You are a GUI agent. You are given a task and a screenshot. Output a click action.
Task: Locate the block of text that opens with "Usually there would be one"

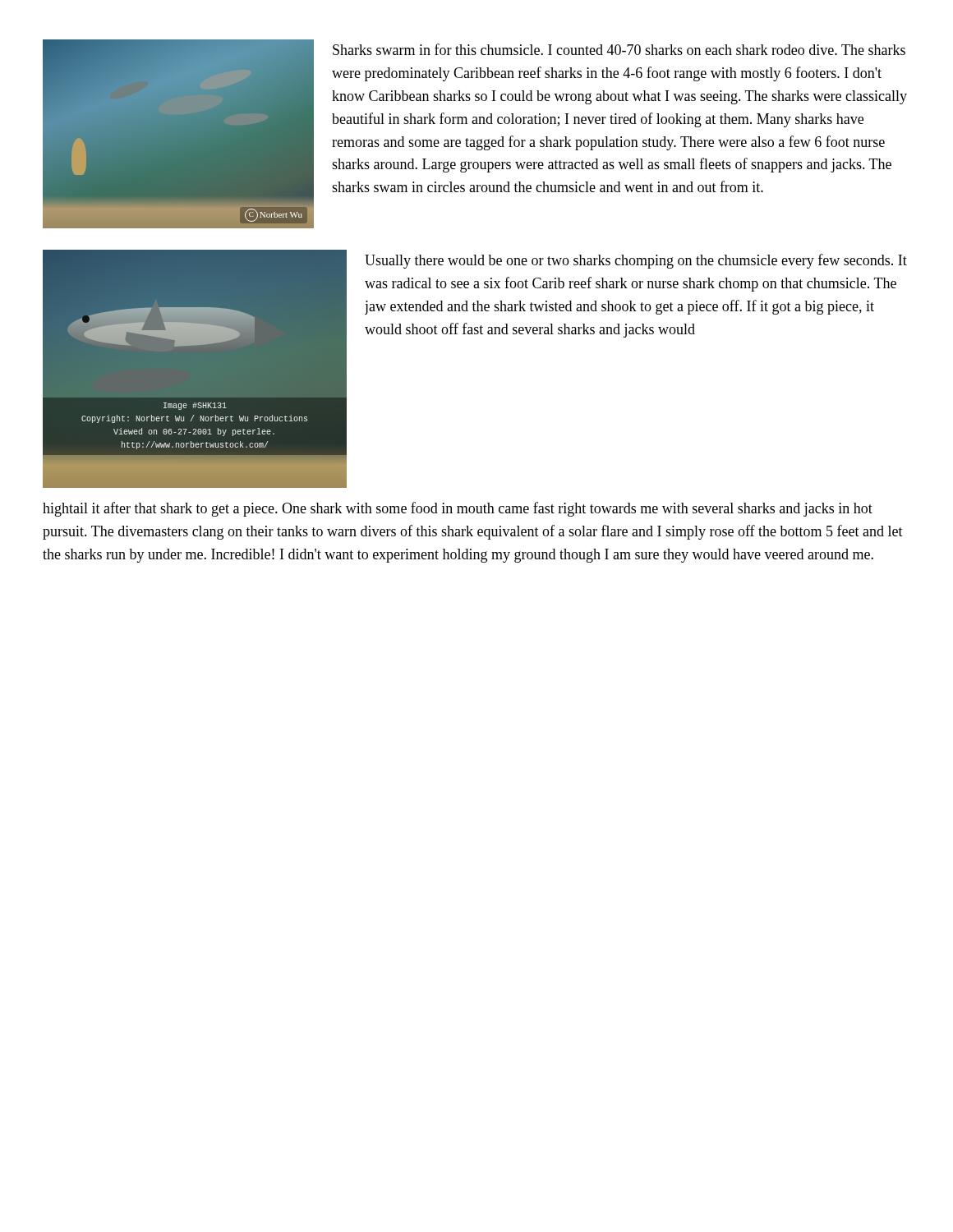pos(636,295)
